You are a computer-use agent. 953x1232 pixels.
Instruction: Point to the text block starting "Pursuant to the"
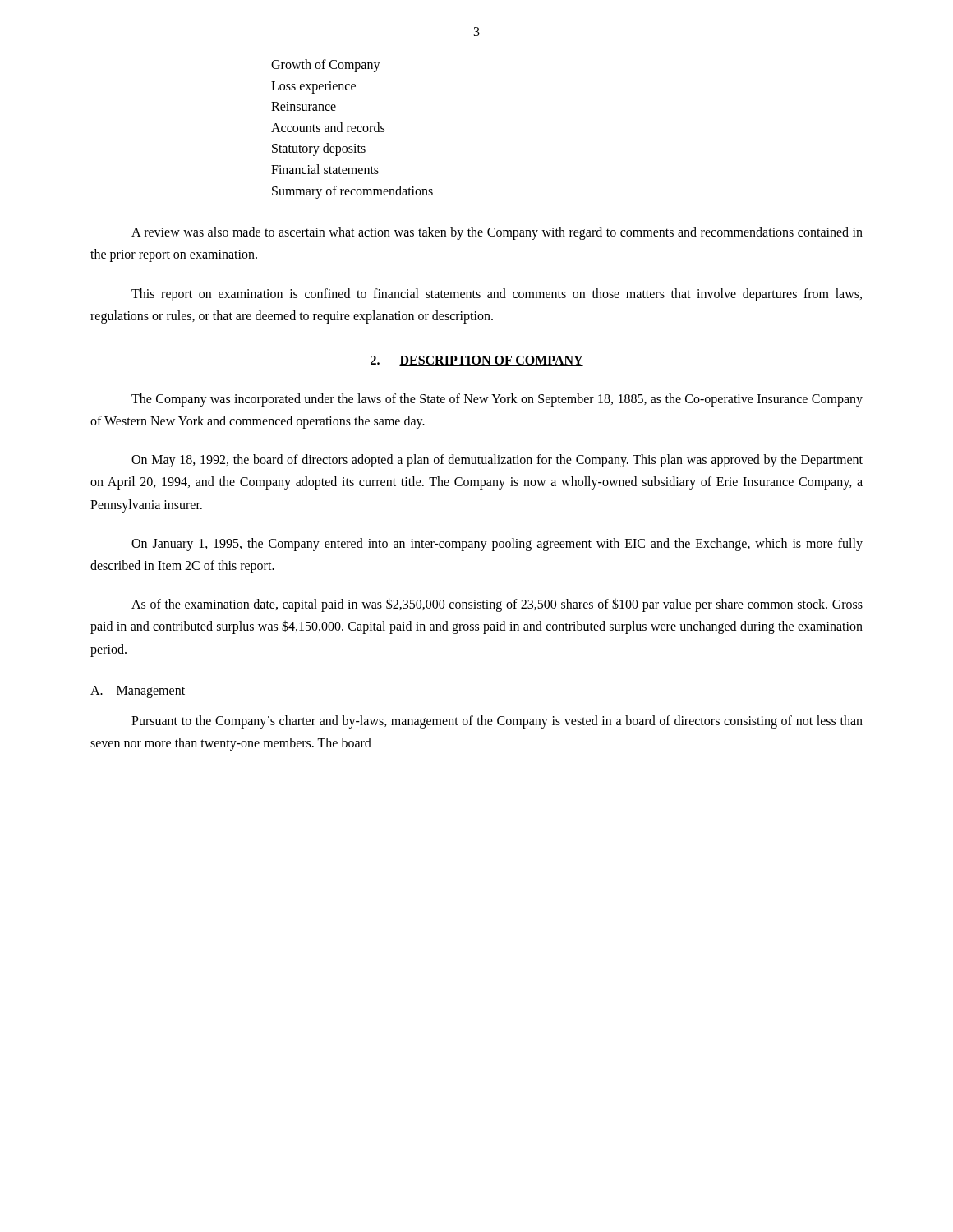[476, 732]
